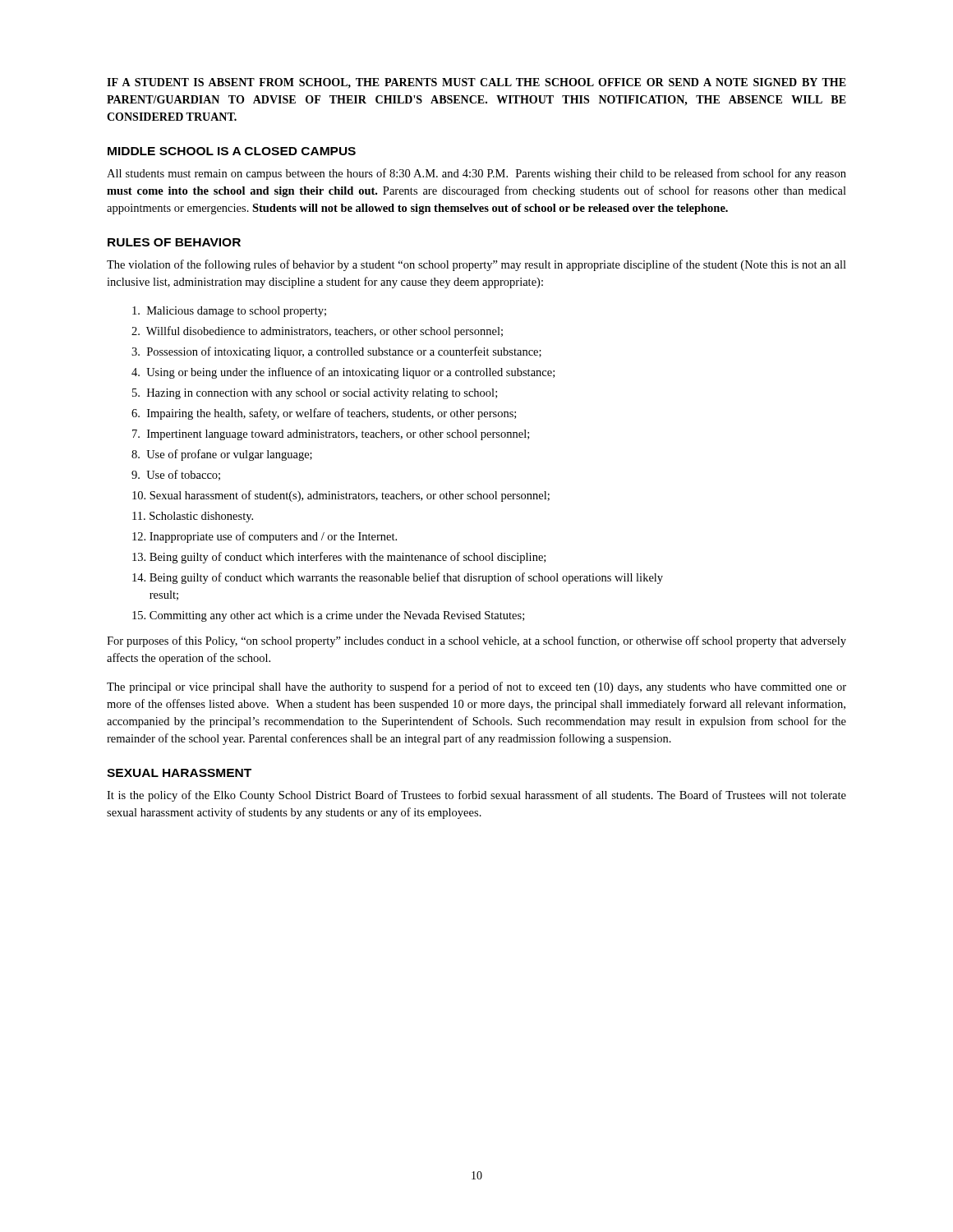The height and width of the screenshot is (1232, 953).
Task: Locate the element starting "It is the policy of the Elko"
Action: 476,804
